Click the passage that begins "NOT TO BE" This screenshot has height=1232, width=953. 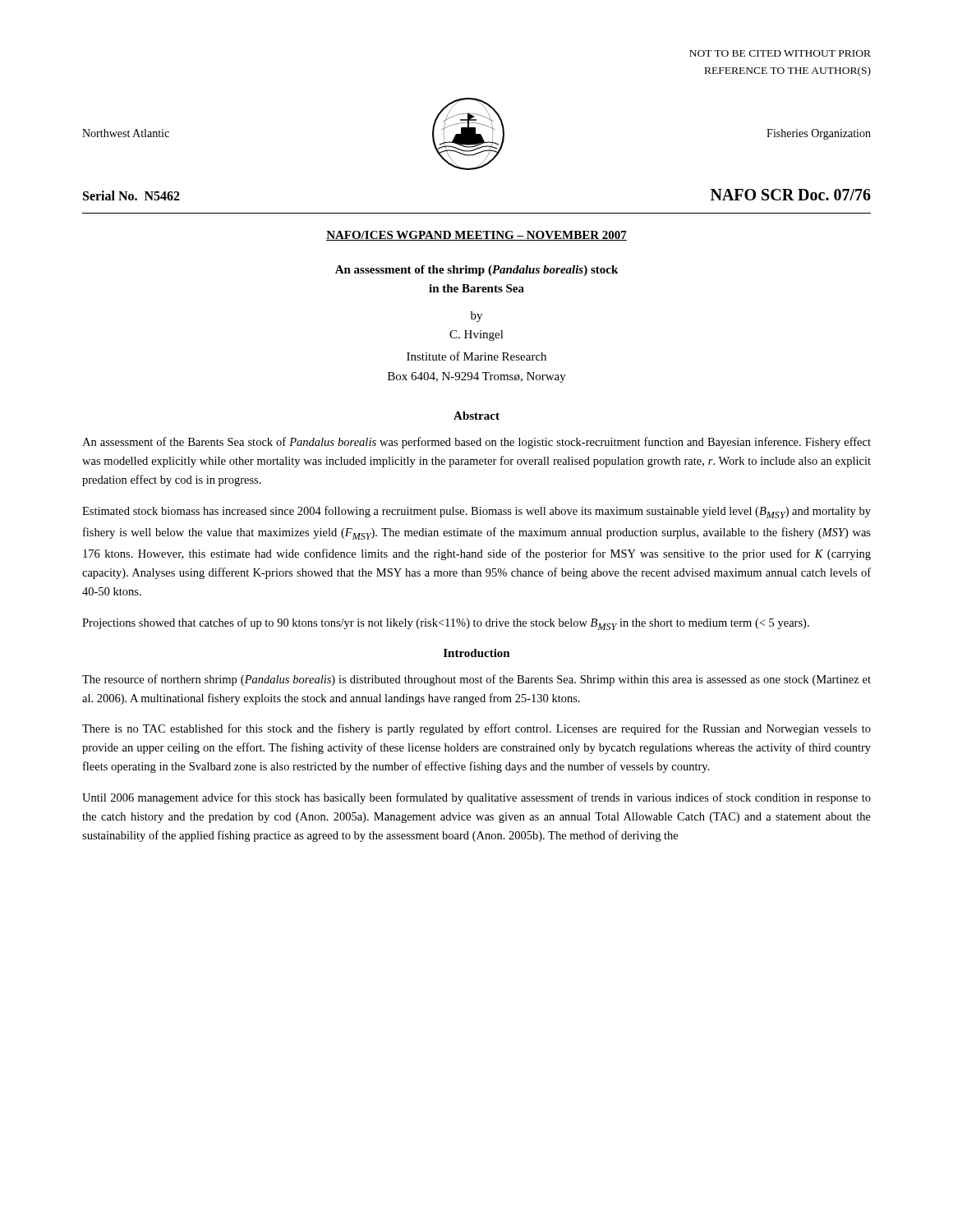(780, 62)
